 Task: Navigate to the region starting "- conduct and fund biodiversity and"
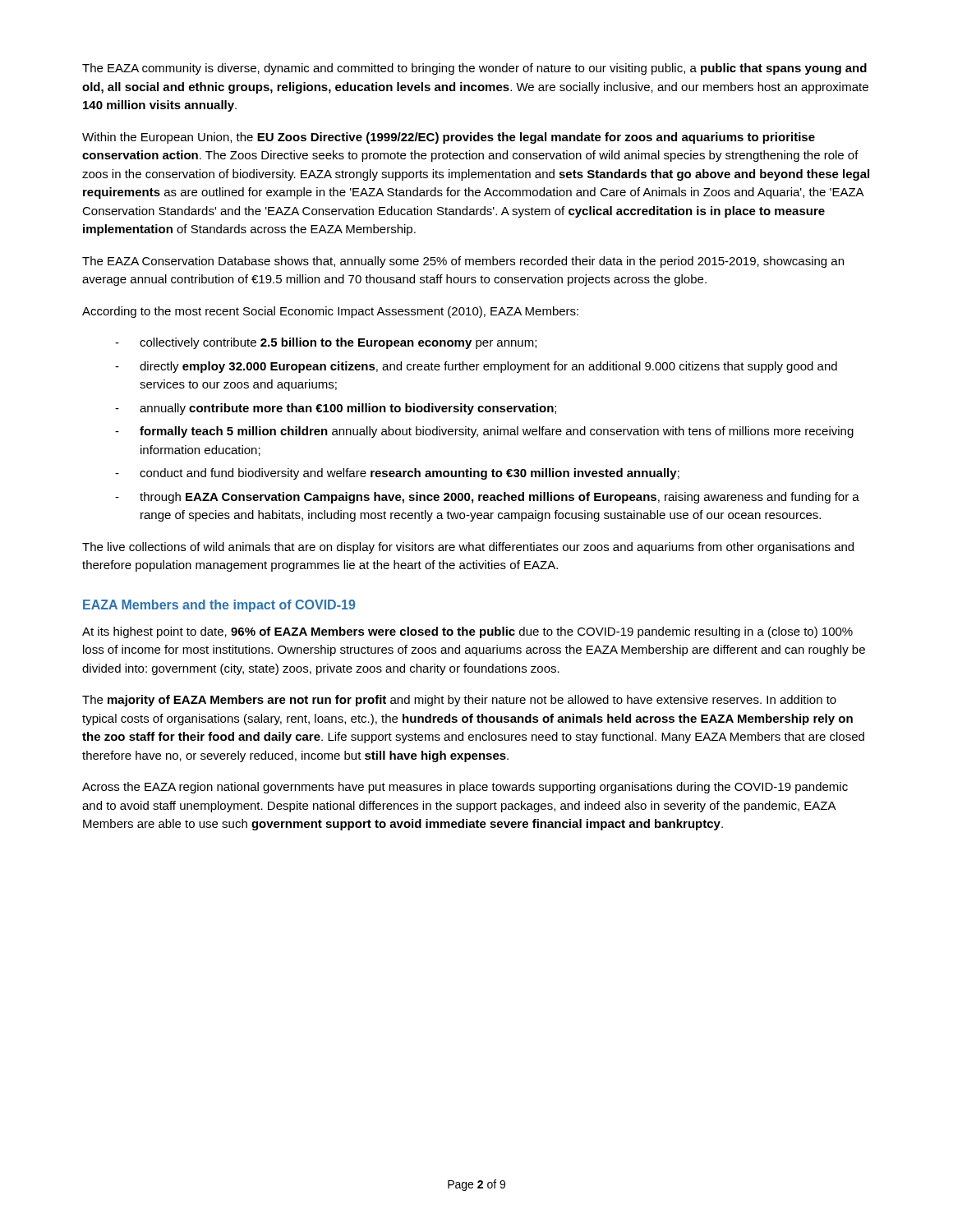pos(398,473)
